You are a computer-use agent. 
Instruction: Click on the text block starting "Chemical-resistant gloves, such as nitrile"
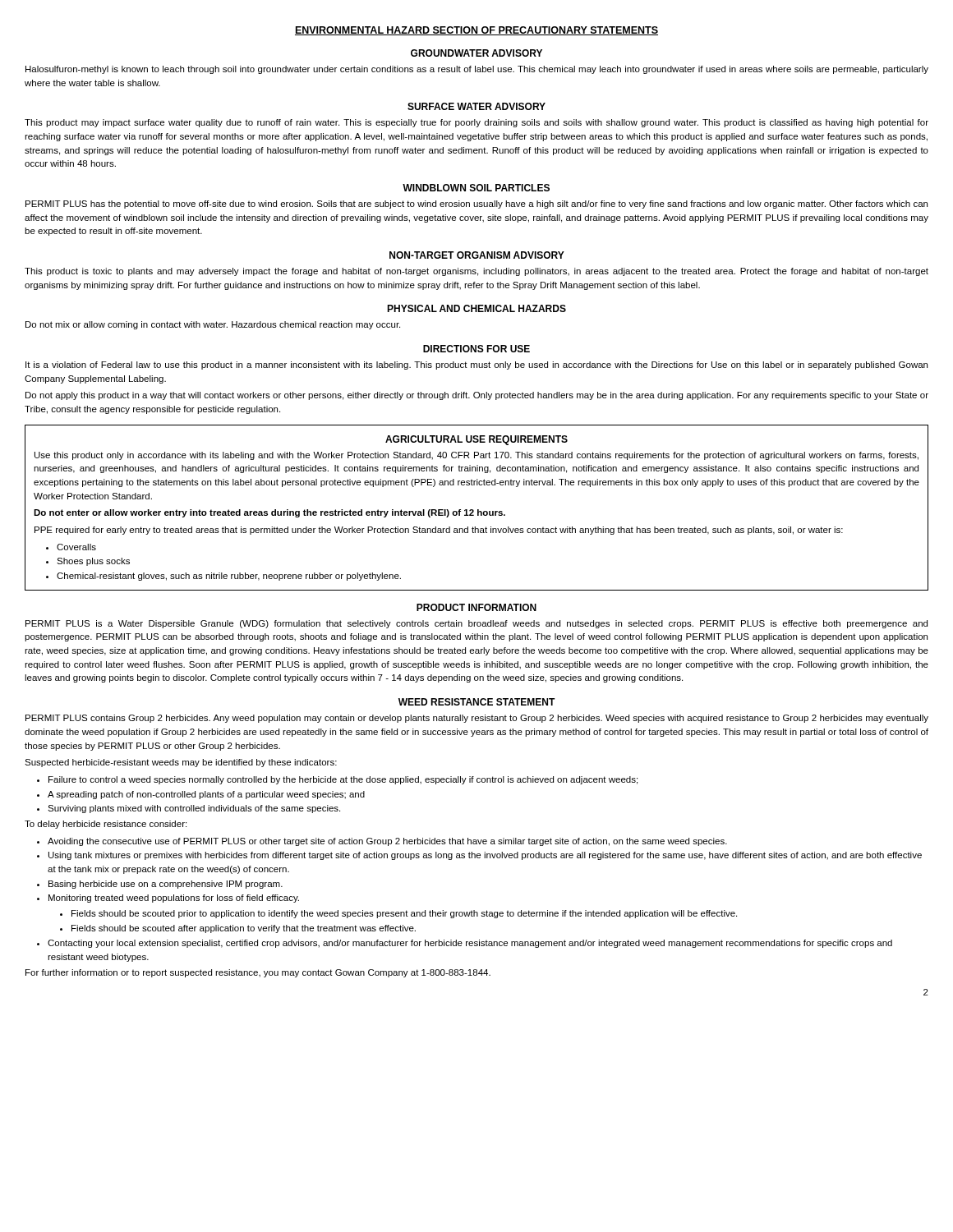[229, 576]
